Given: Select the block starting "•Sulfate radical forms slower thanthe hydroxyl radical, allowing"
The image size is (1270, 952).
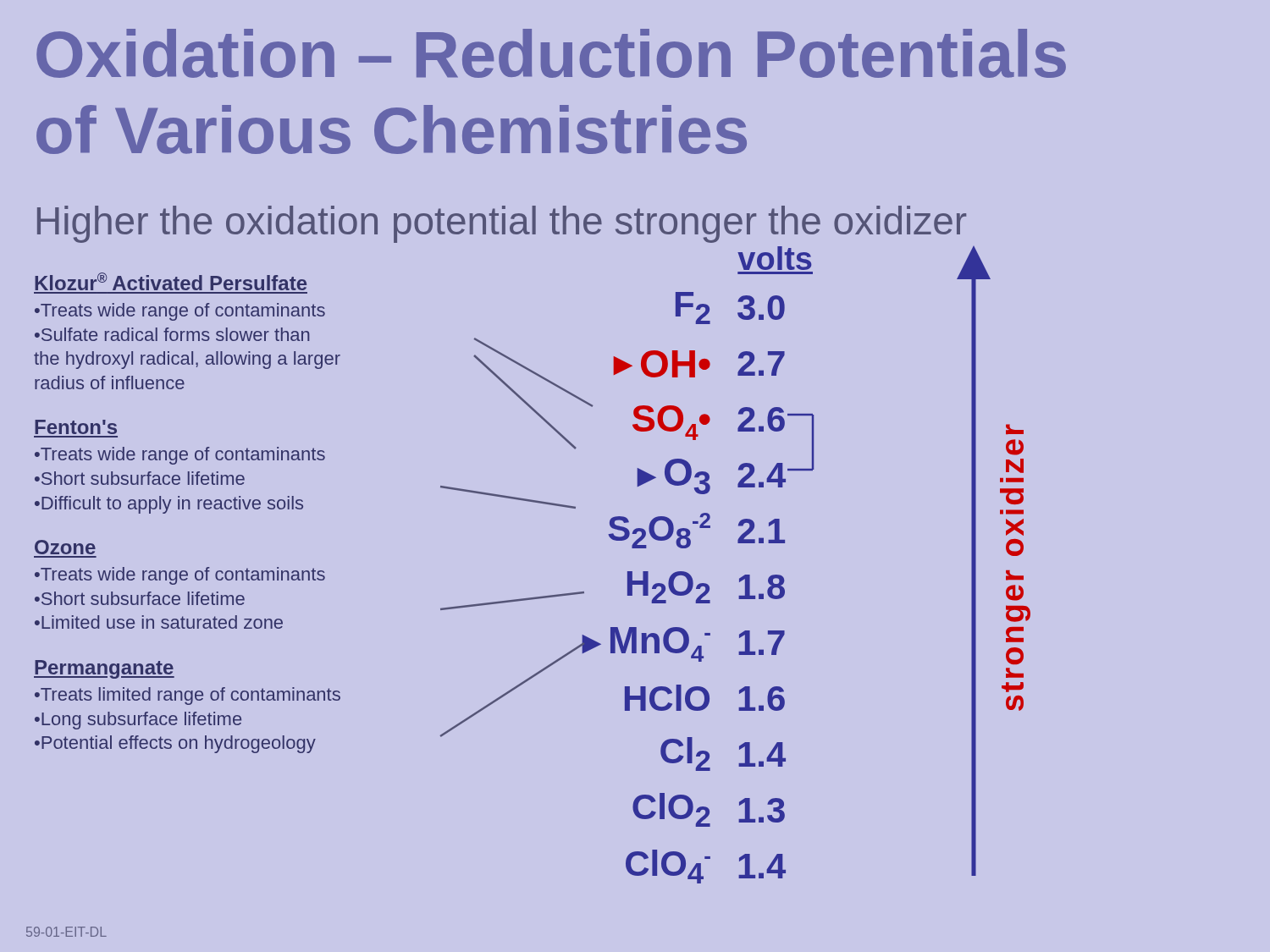Looking at the screenshot, I should 187,359.
